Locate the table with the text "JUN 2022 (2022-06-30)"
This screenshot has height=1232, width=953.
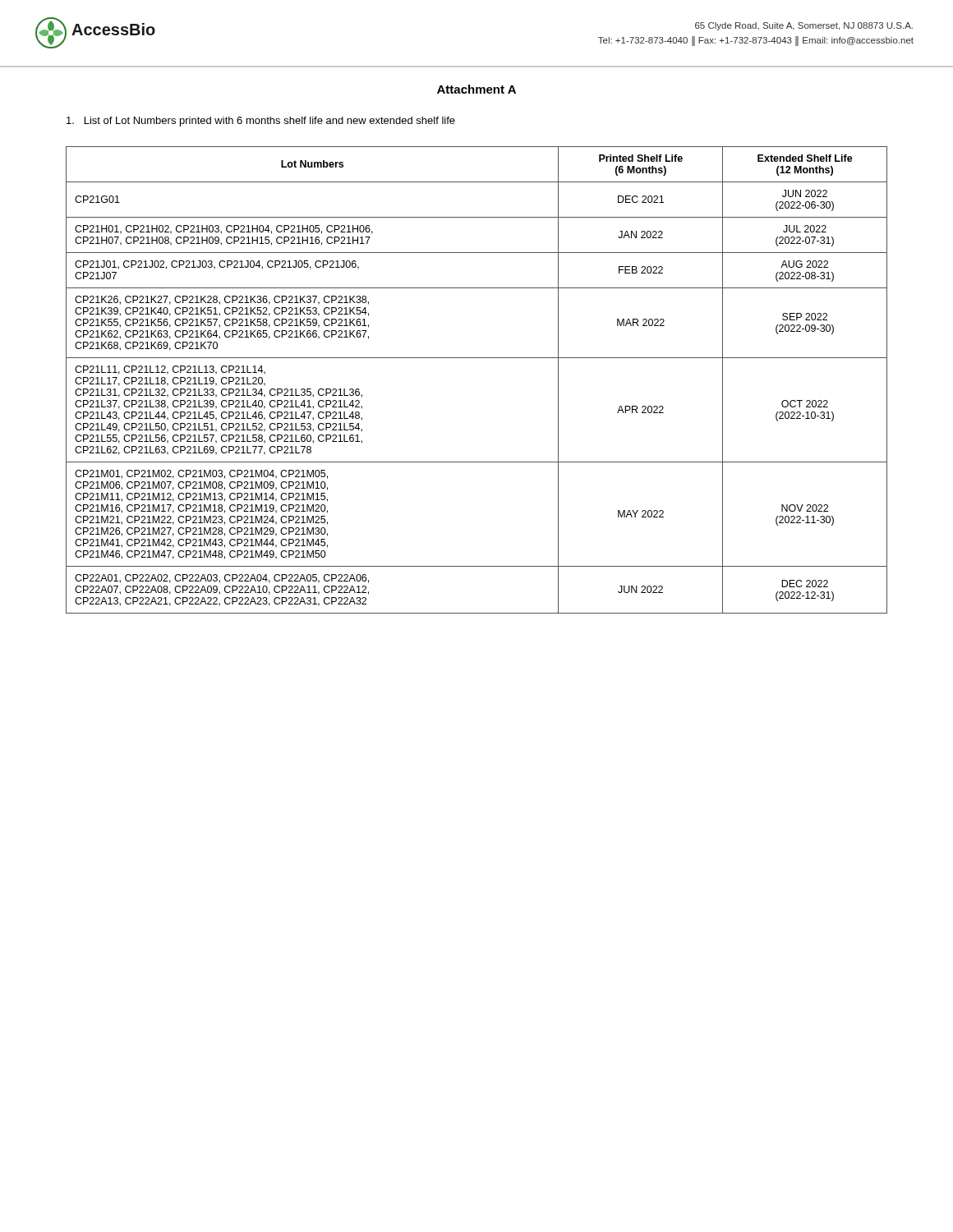click(476, 380)
